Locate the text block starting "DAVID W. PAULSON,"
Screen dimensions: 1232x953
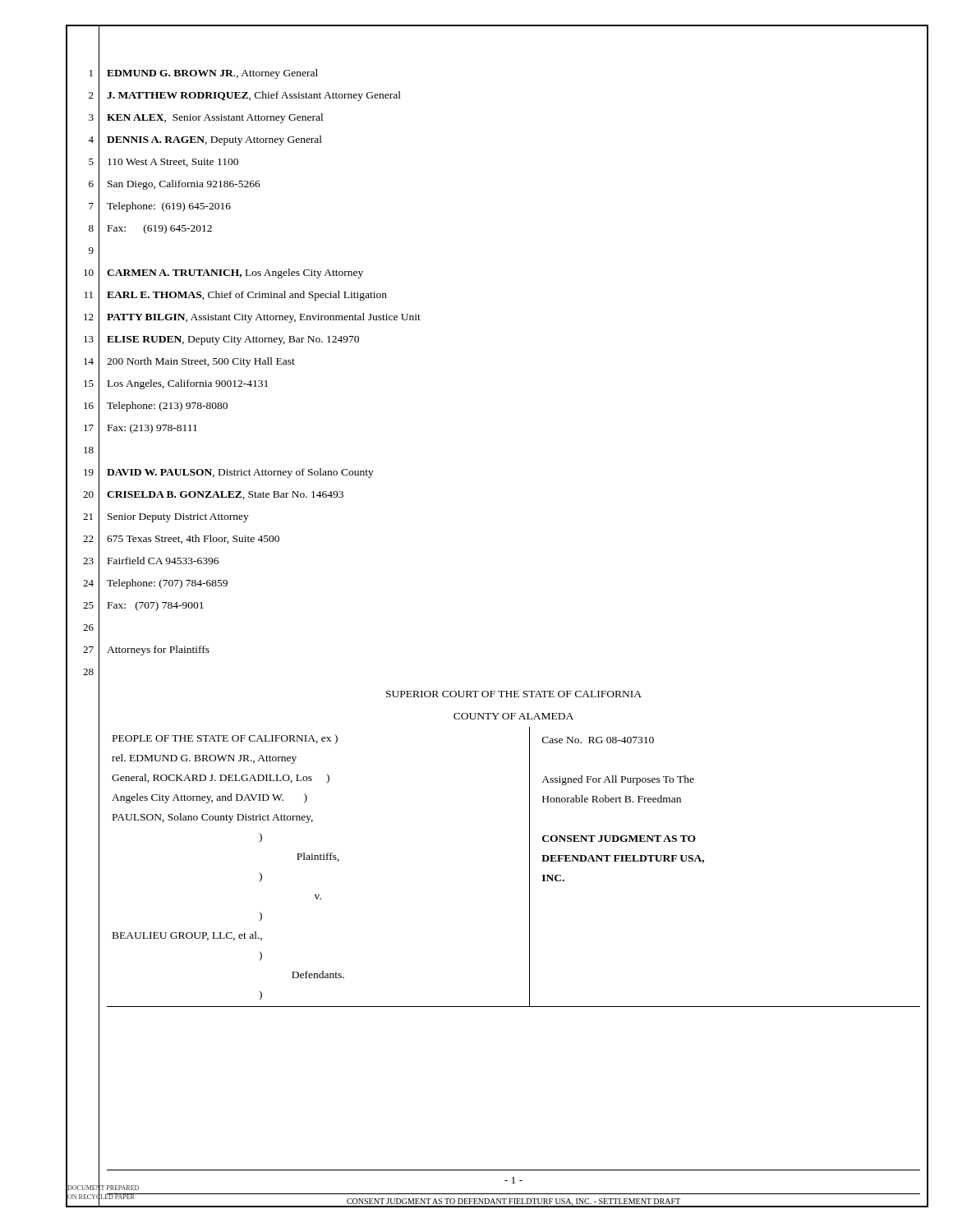(x=240, y=538)
